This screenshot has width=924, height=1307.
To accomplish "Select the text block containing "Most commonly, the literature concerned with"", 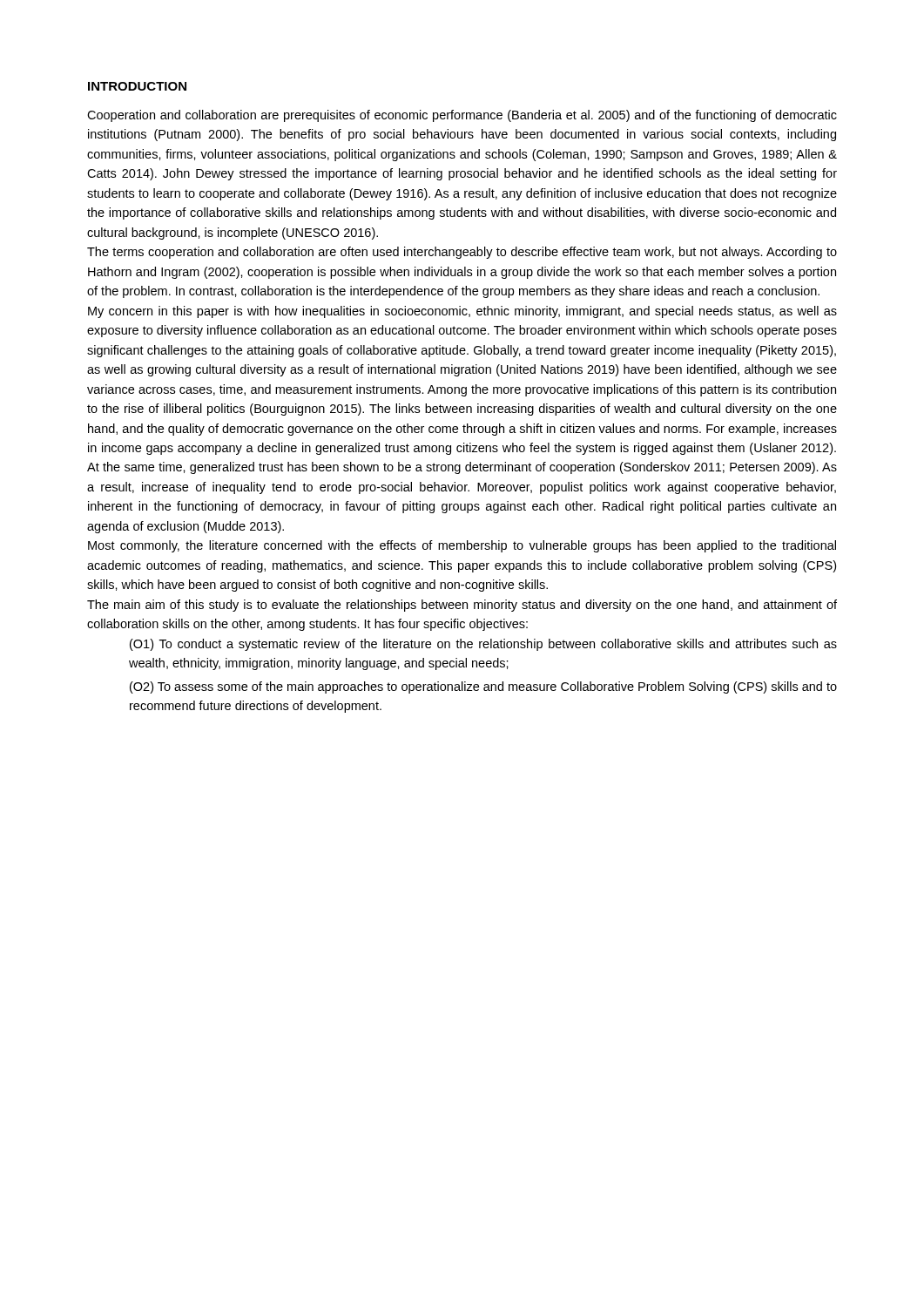I will click(x=462, y=565).
